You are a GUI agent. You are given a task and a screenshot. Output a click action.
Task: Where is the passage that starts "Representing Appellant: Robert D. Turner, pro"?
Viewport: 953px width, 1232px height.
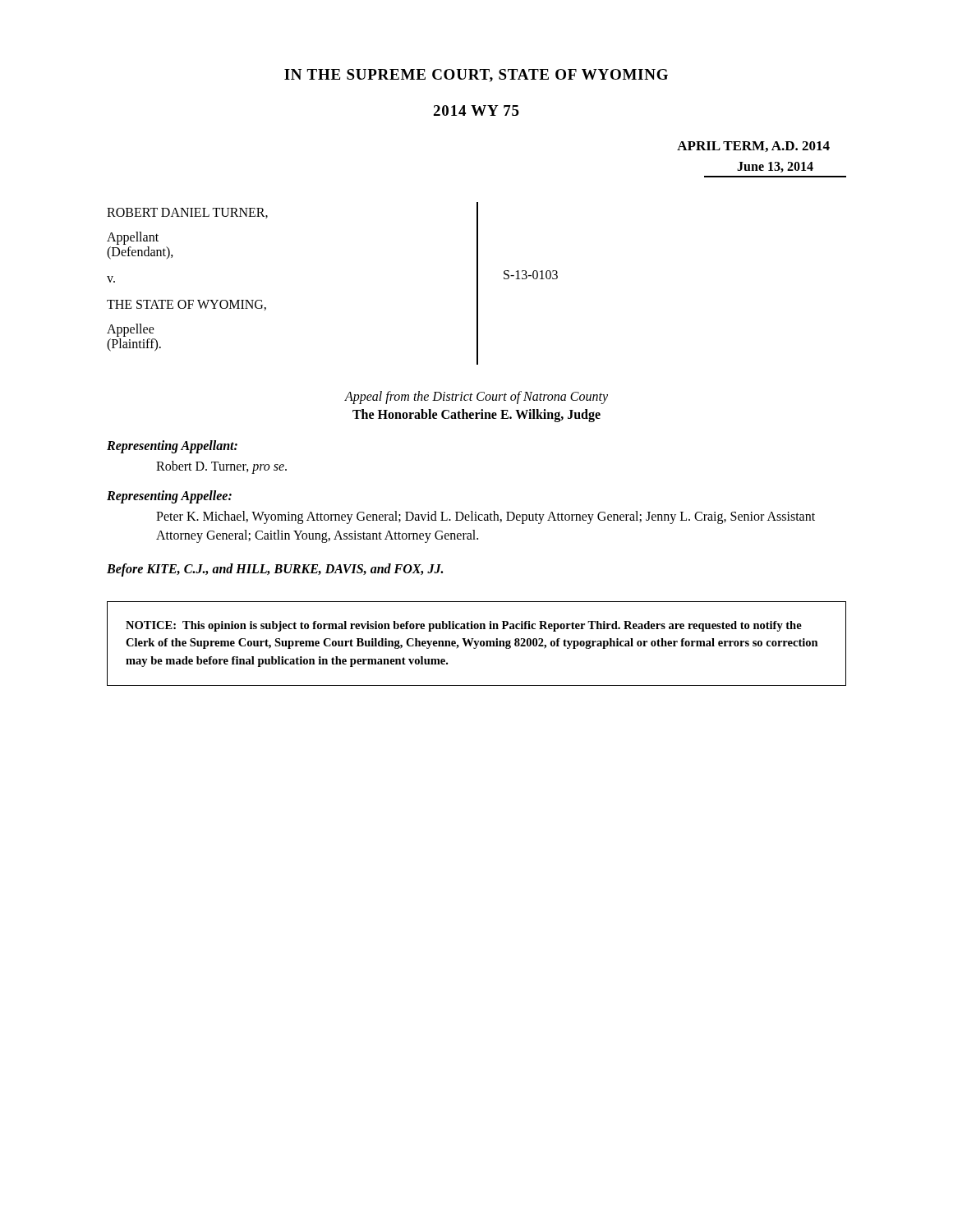(x=172, y=447)
